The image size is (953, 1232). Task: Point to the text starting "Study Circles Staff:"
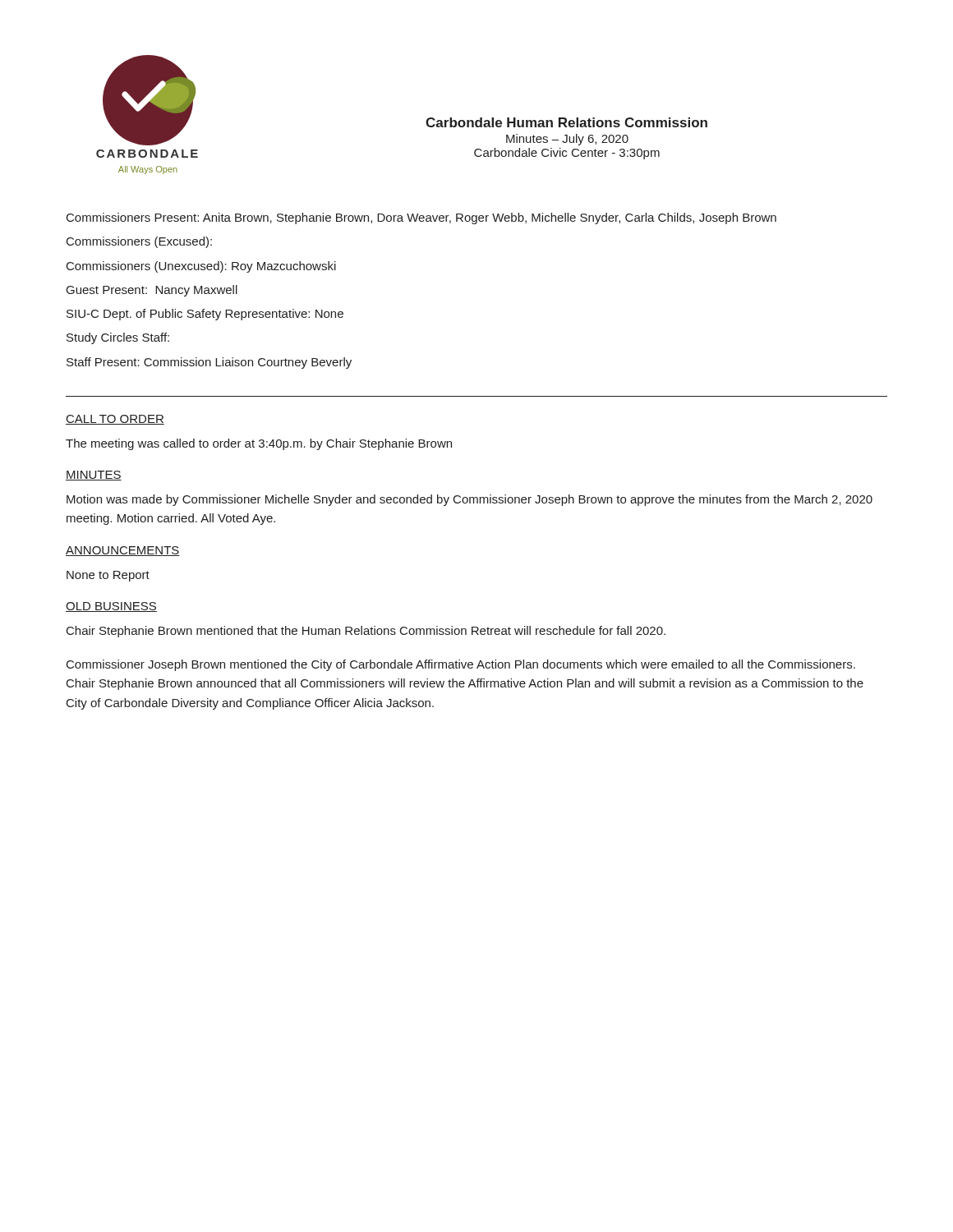pyautogui.click(x=118, y=337)
